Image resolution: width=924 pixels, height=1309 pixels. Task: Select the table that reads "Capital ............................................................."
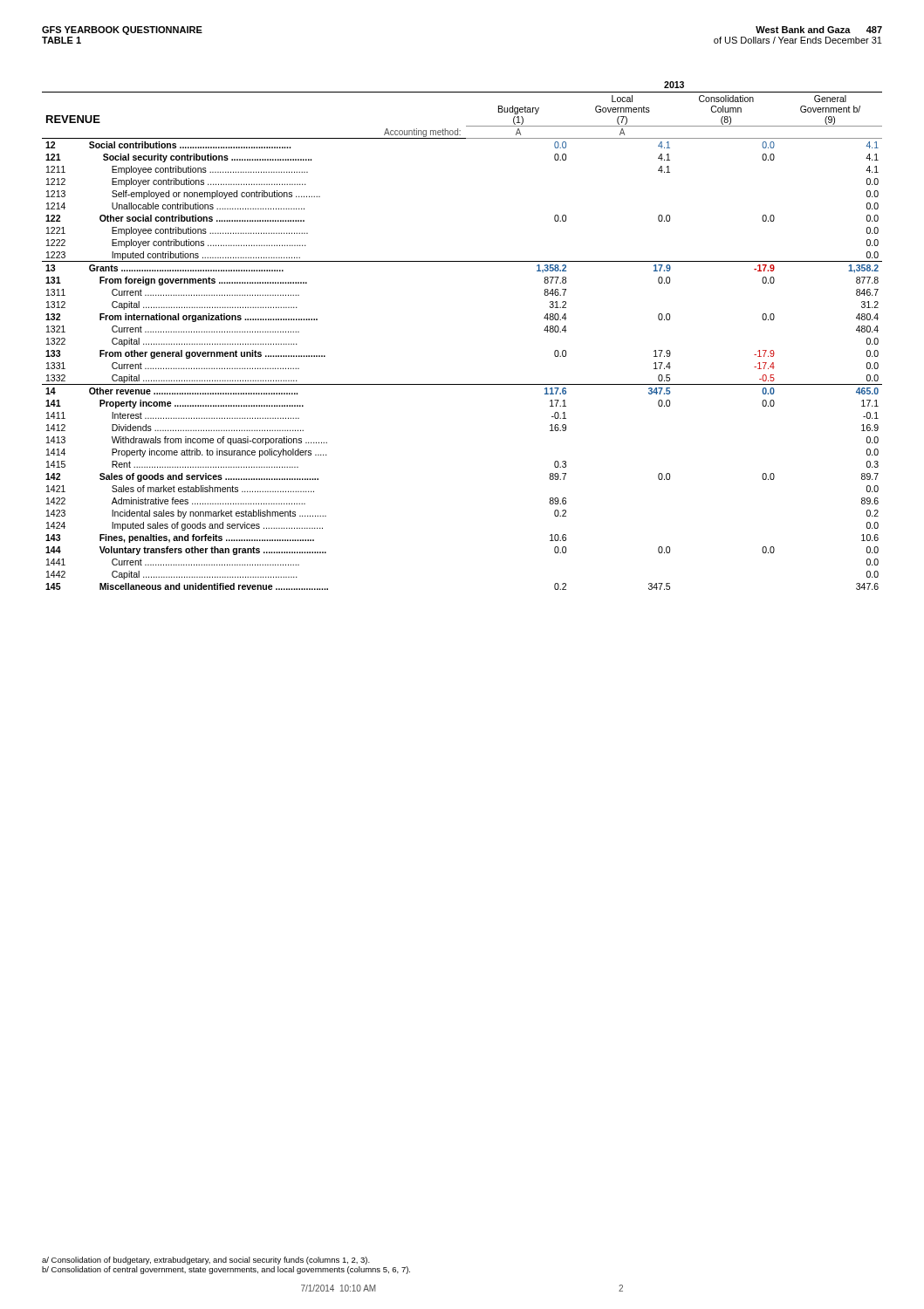click(462, 336)
